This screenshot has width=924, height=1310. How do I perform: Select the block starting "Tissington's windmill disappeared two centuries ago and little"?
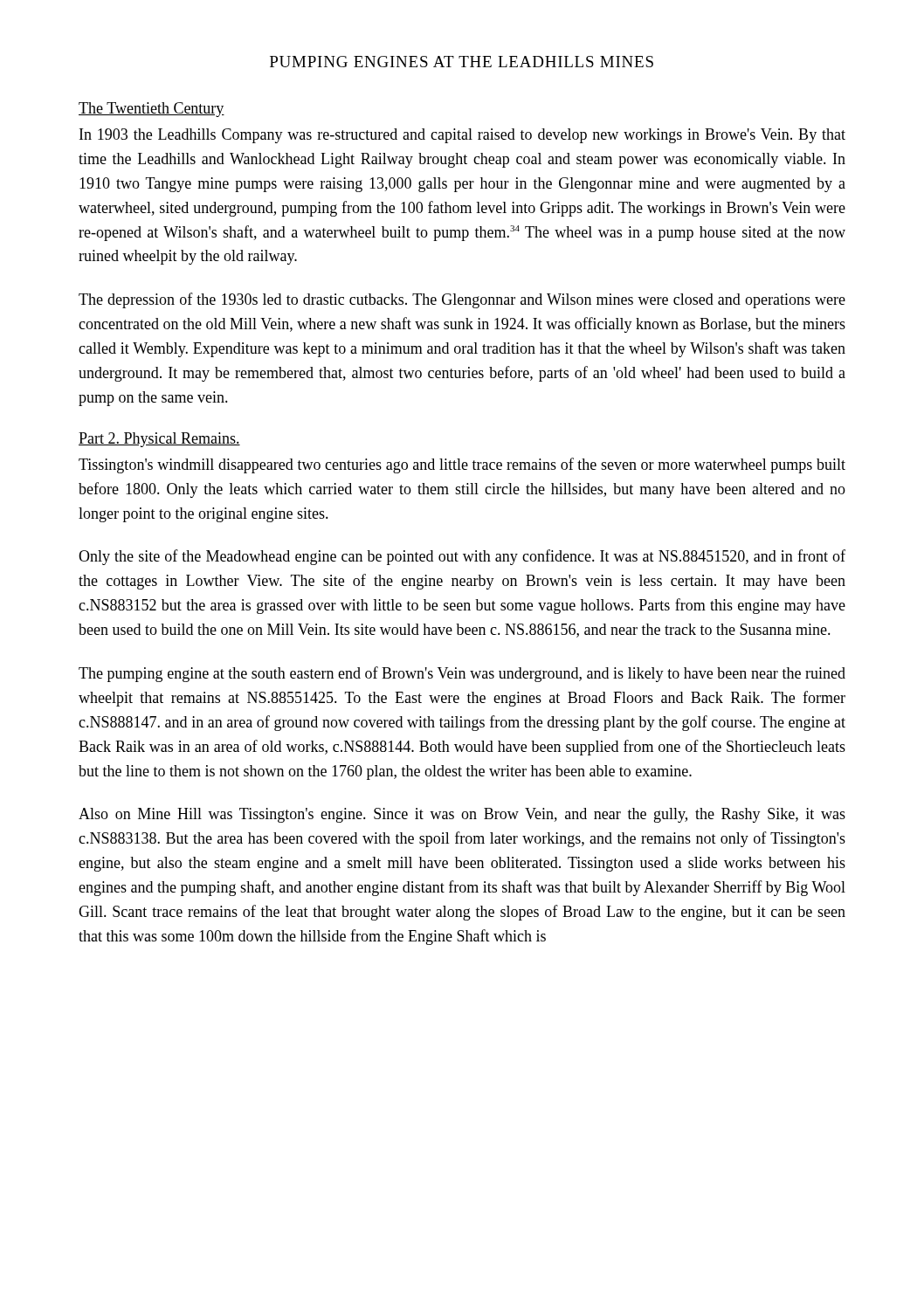[462, 489]
